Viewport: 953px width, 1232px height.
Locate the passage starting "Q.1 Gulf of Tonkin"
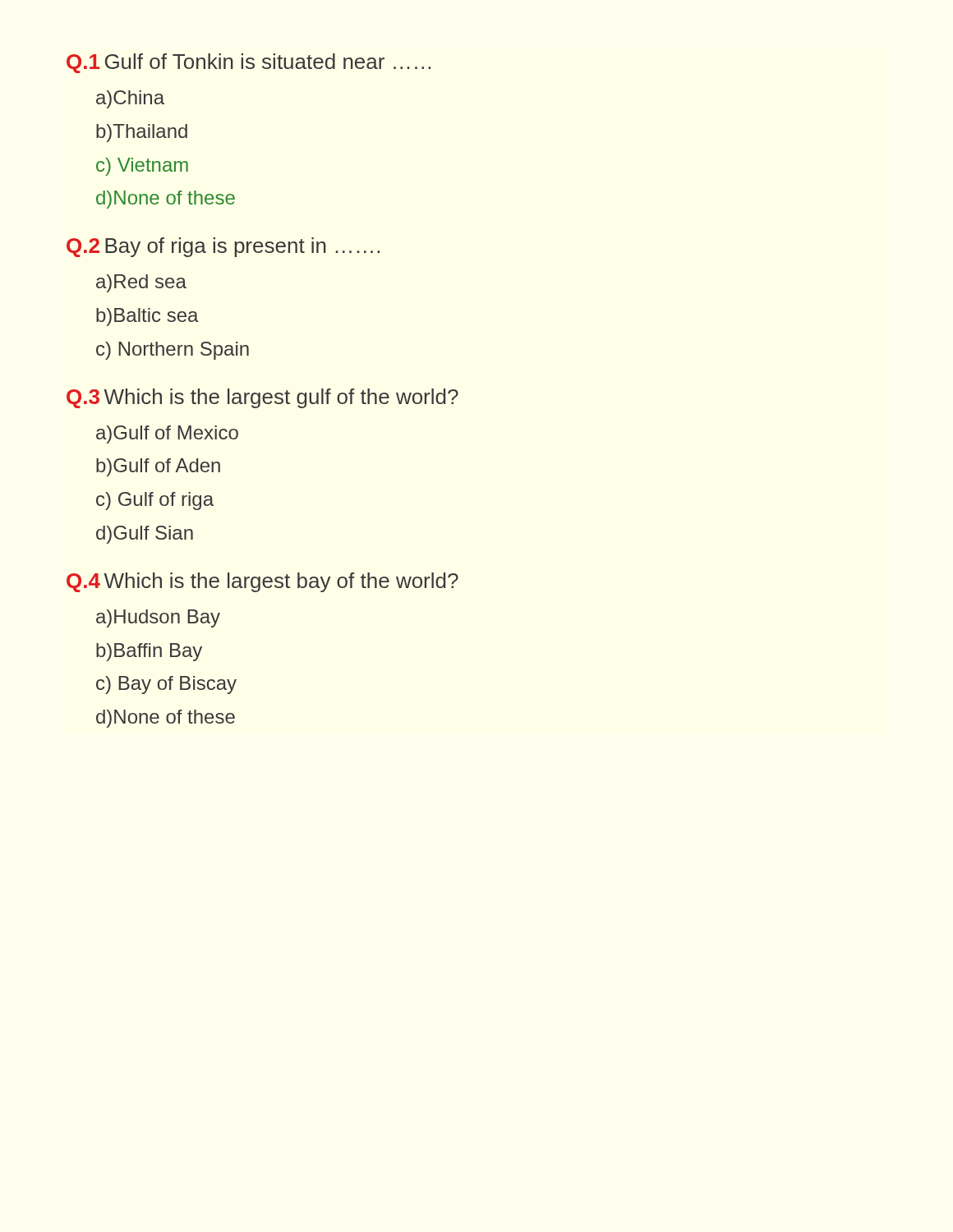pos(250,62)
